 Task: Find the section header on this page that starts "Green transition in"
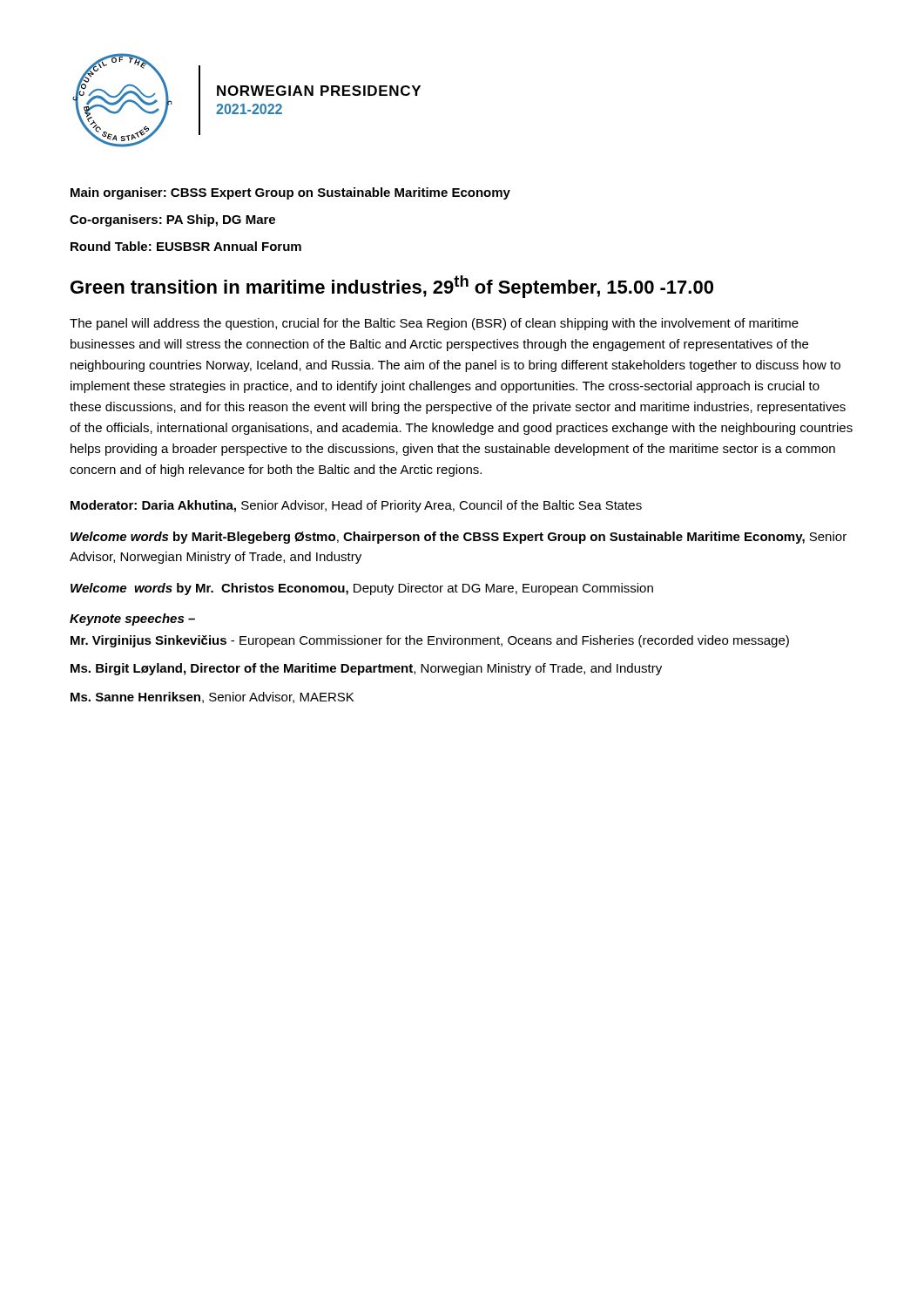pos(462,286)
